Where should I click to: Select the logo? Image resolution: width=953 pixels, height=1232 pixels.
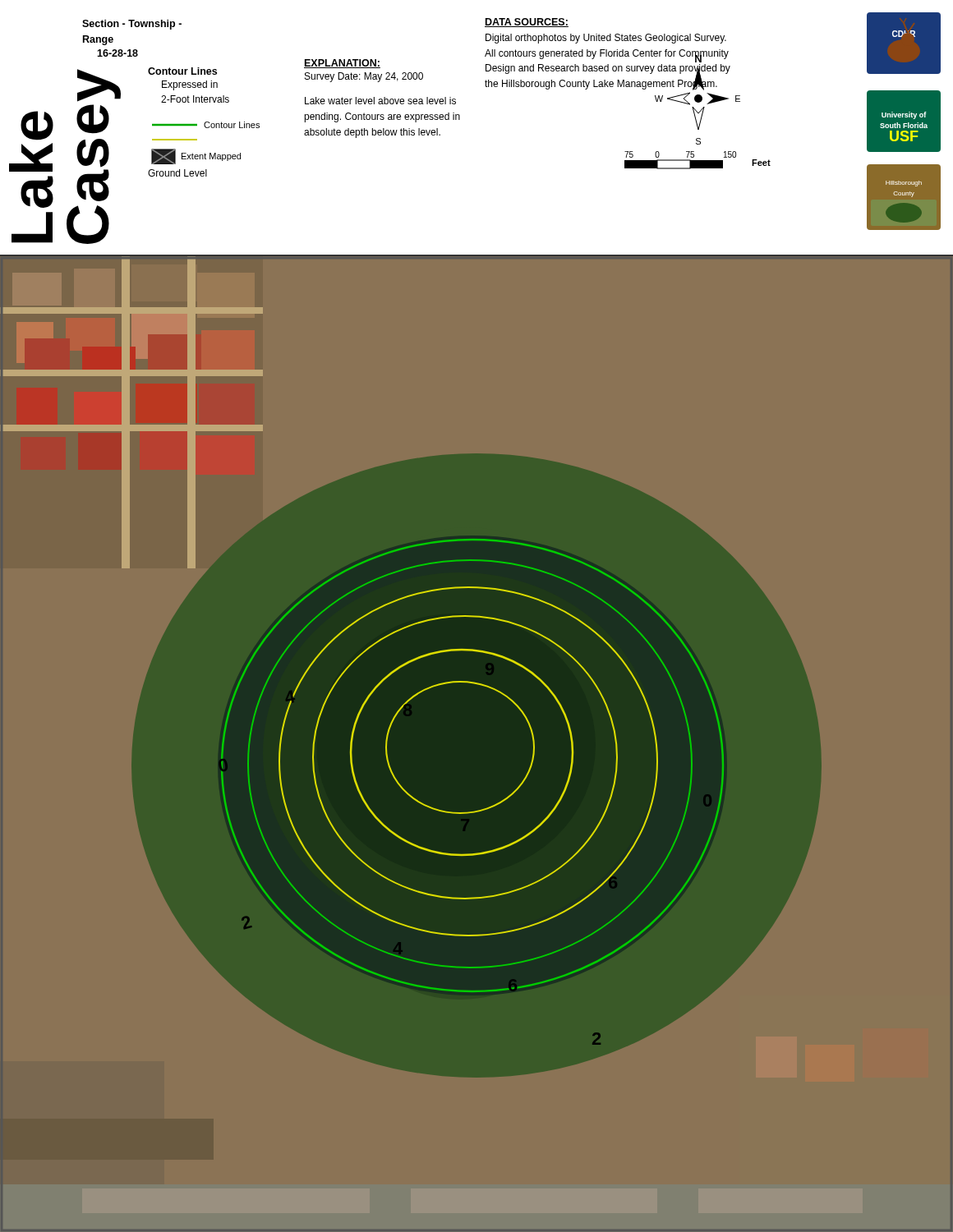867,125
